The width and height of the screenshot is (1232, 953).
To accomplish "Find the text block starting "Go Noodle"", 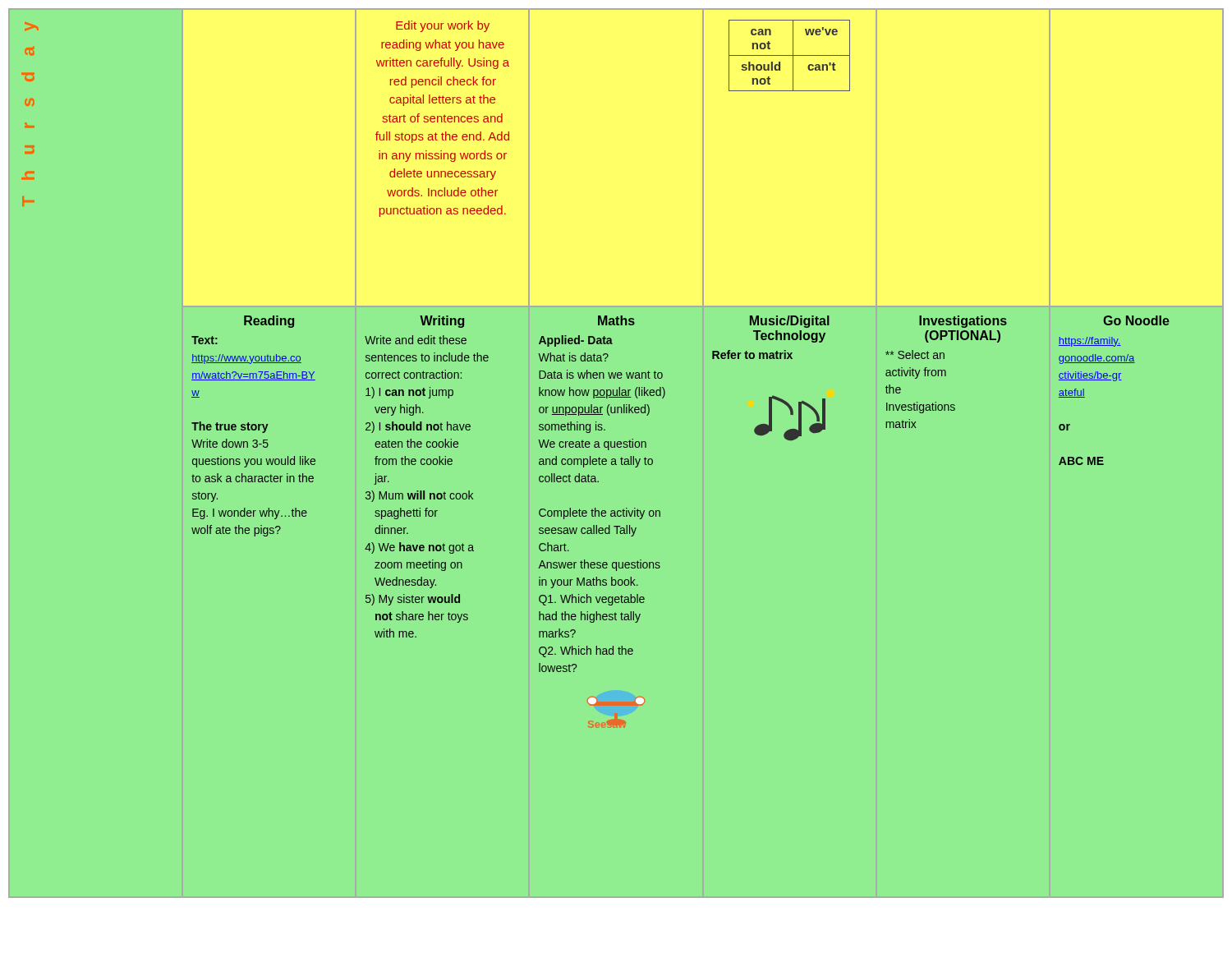I will coord(1136,321).
